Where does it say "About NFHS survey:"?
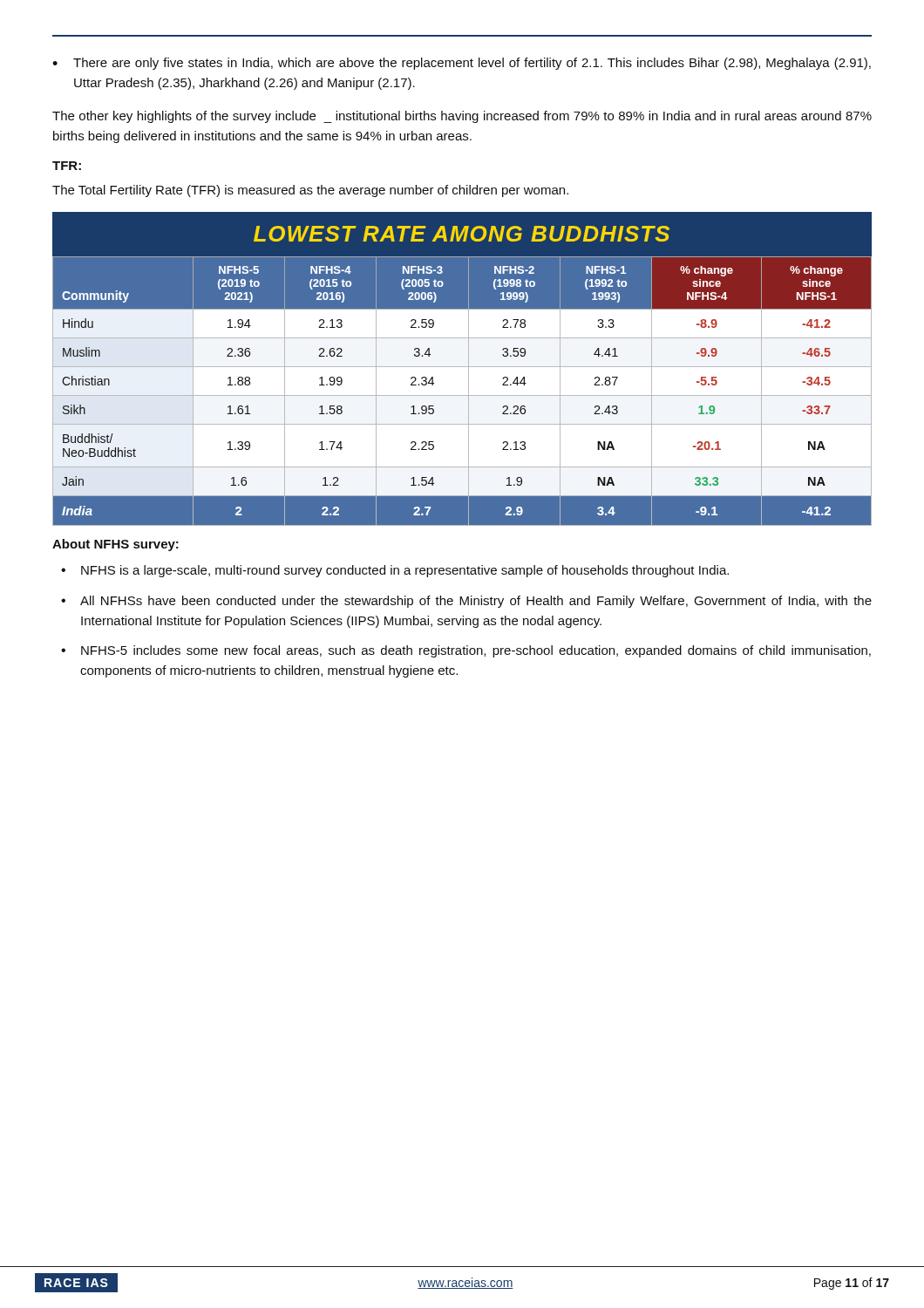This screenshot has width=924, height=1308. click(x=116, y=544)
